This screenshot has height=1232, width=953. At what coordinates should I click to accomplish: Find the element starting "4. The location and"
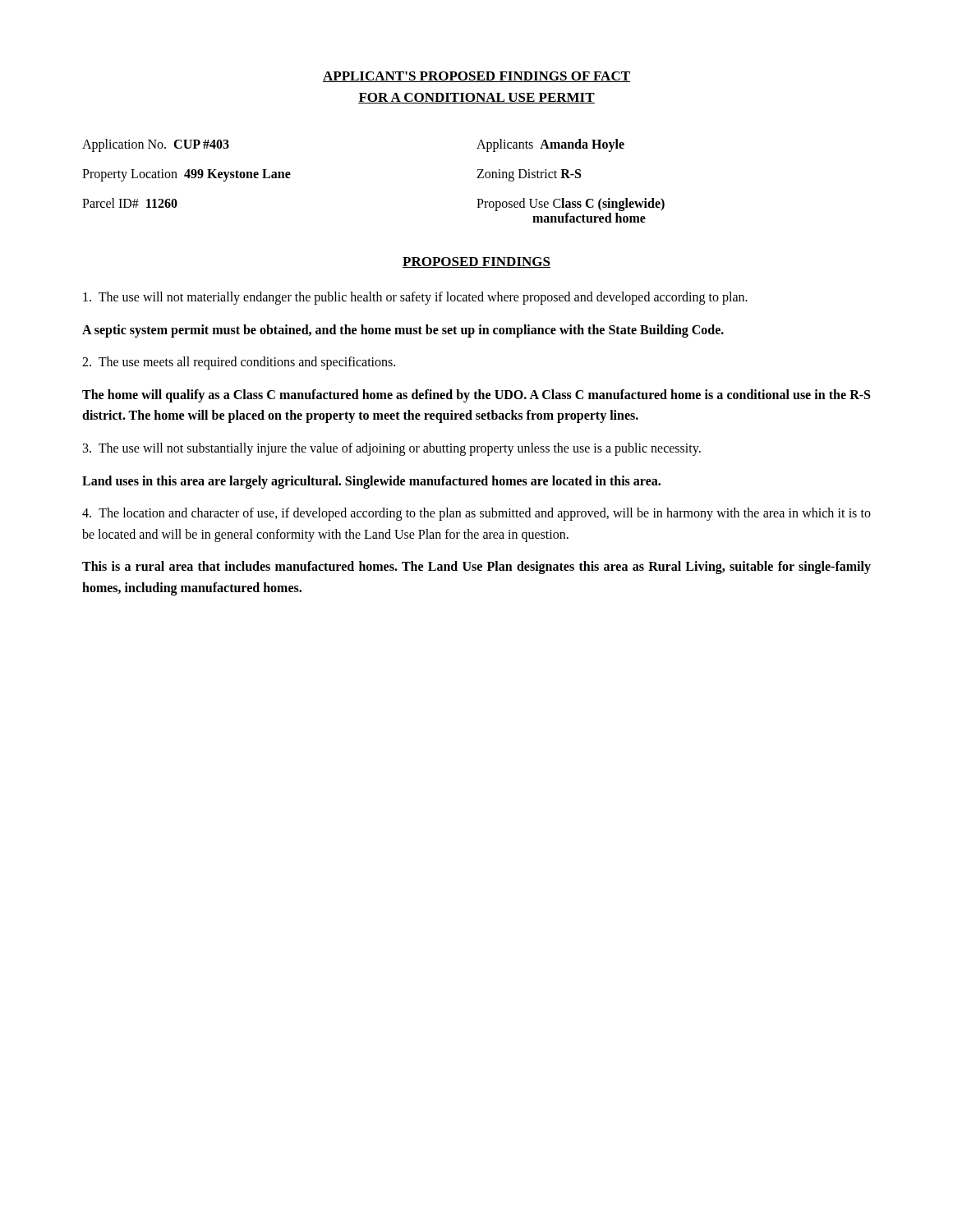click(x=476, y=524)
